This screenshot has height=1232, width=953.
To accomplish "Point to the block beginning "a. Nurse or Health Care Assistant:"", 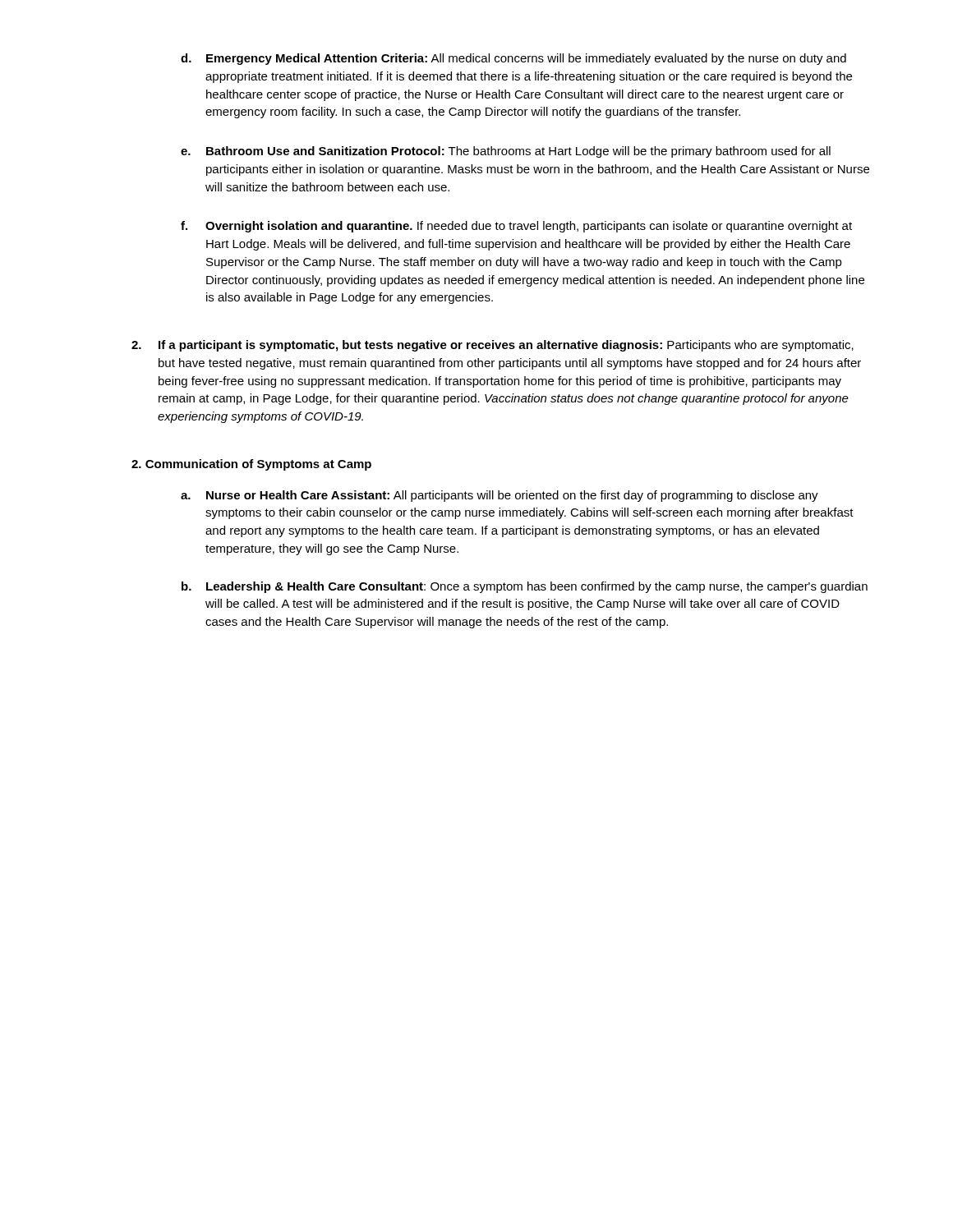I will [526, 522].
